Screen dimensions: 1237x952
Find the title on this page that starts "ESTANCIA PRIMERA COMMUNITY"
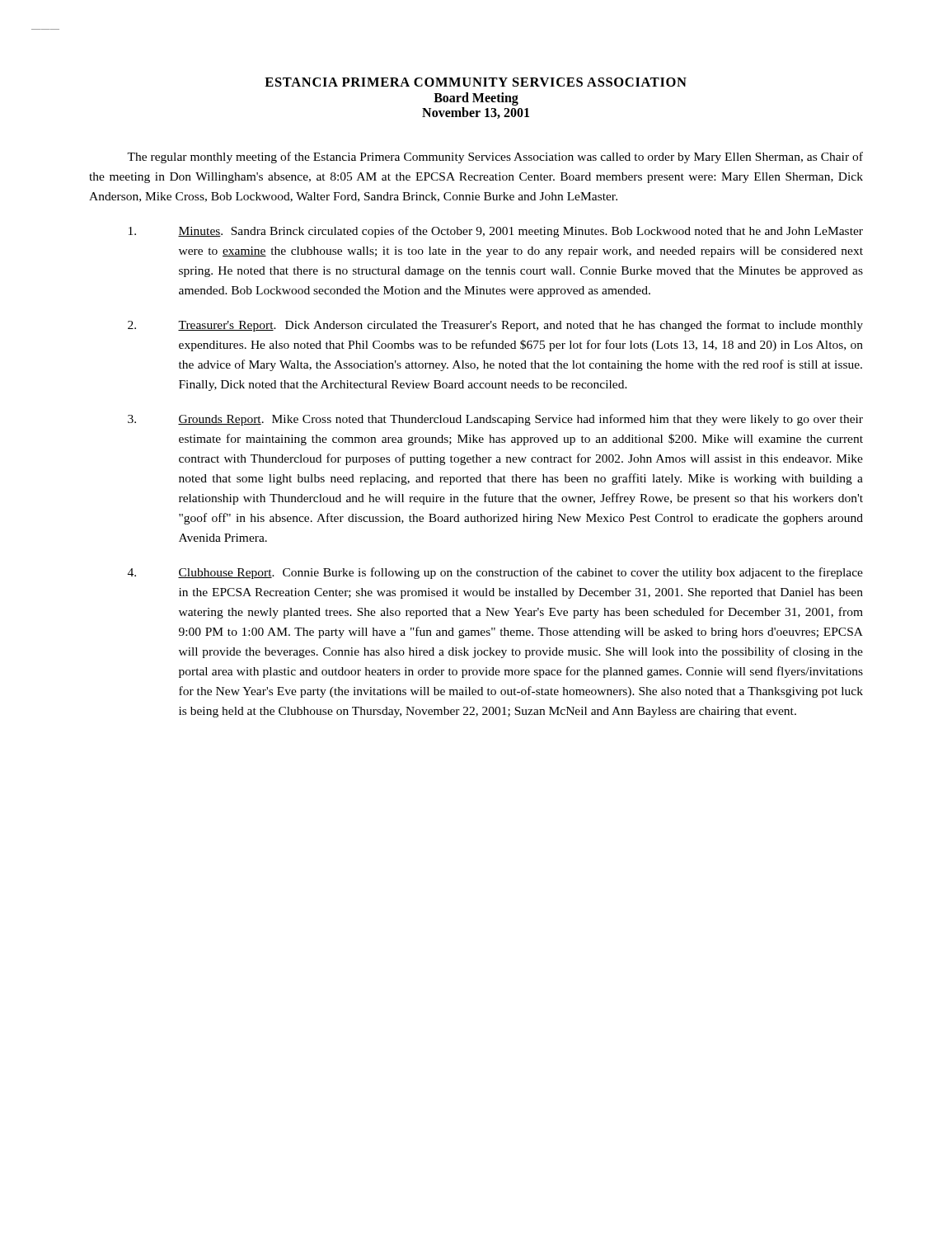[x=476, y=97]
